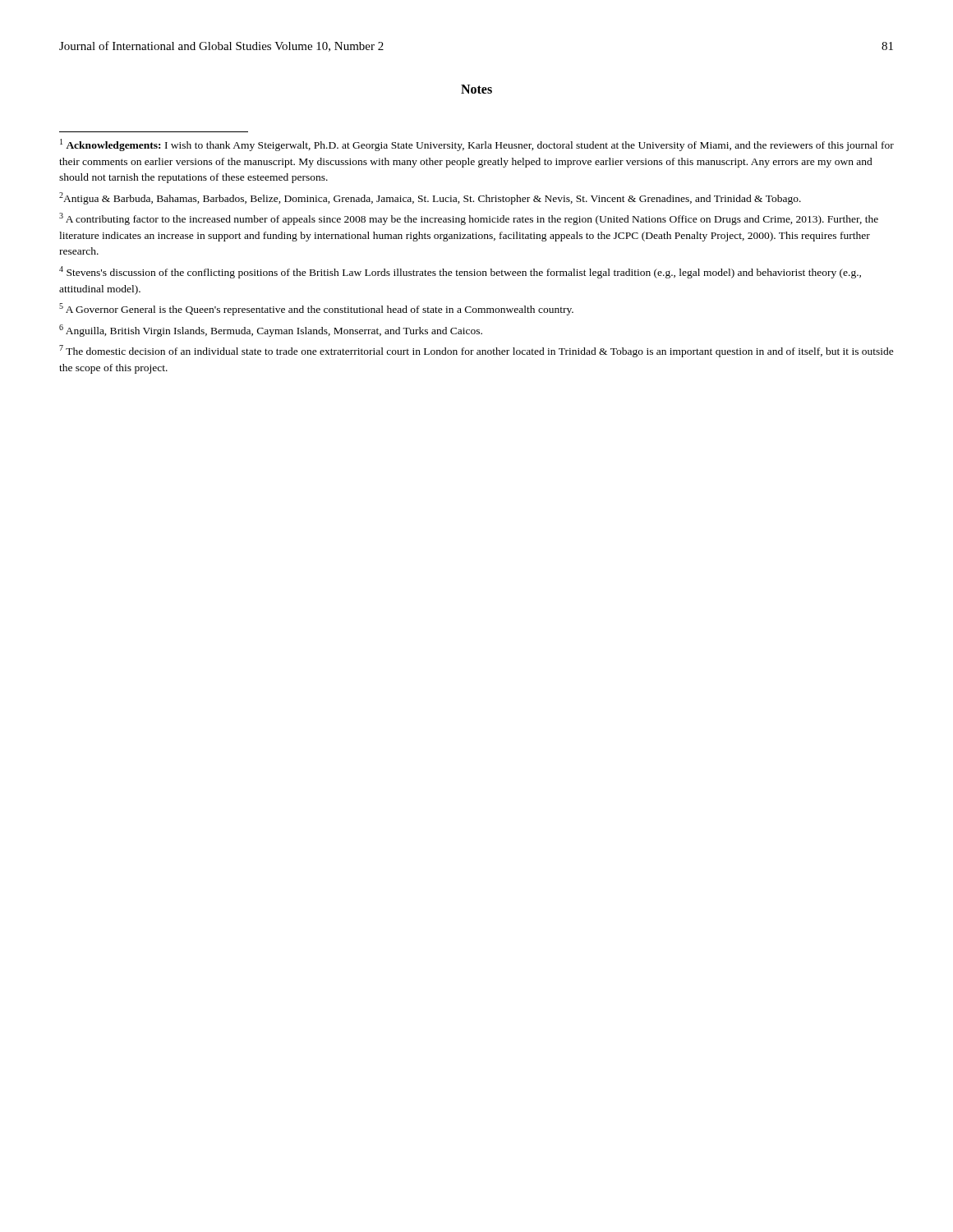This screenshot has width=953, height=1232.
Task: Where is the passage that starts "2Antigua & Barbuda, Bahamas, Barbados, Belize, Dominica,"?
Action: click(430, 197)
